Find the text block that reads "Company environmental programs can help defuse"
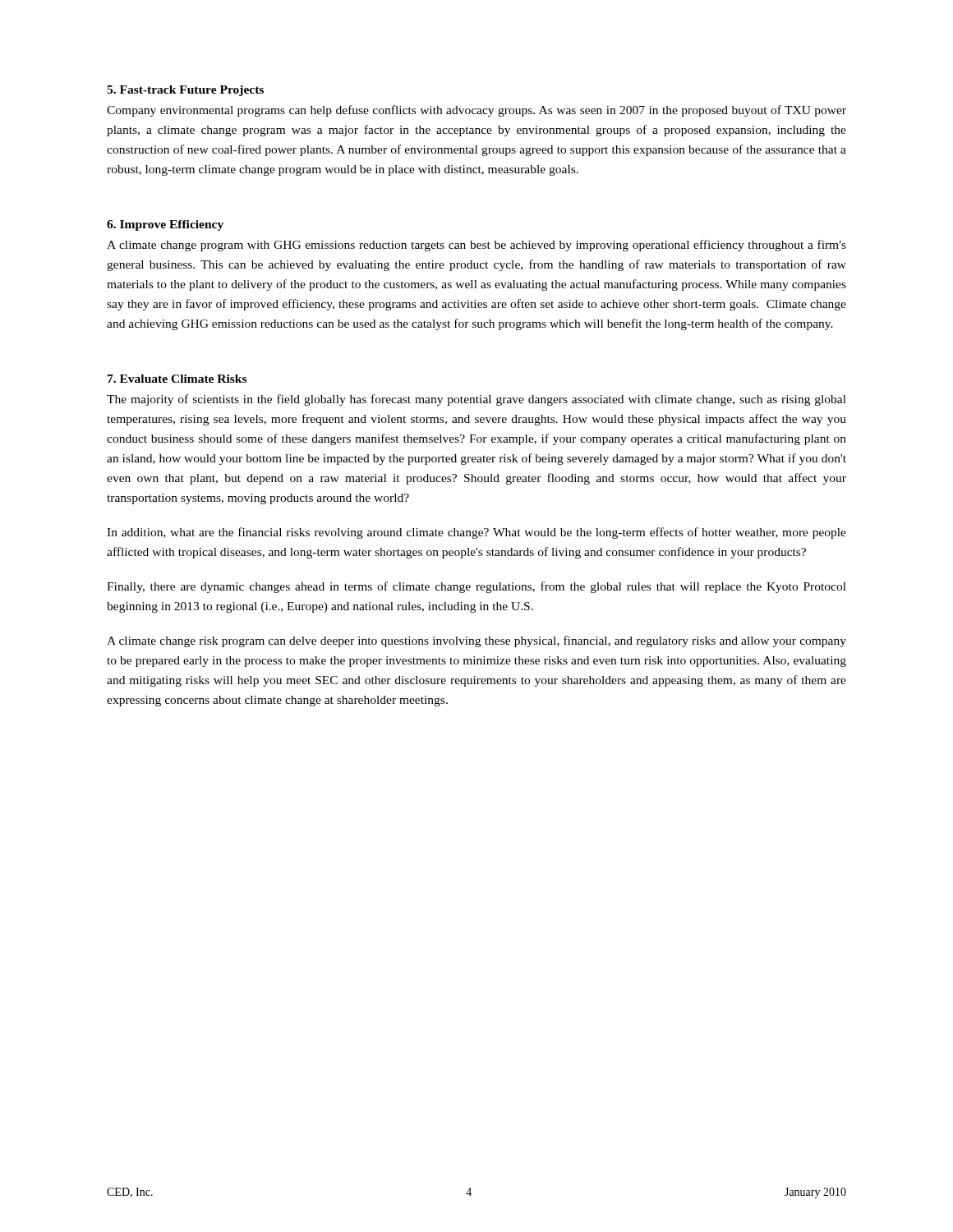 pyautogui.click(x=476, y=139)
